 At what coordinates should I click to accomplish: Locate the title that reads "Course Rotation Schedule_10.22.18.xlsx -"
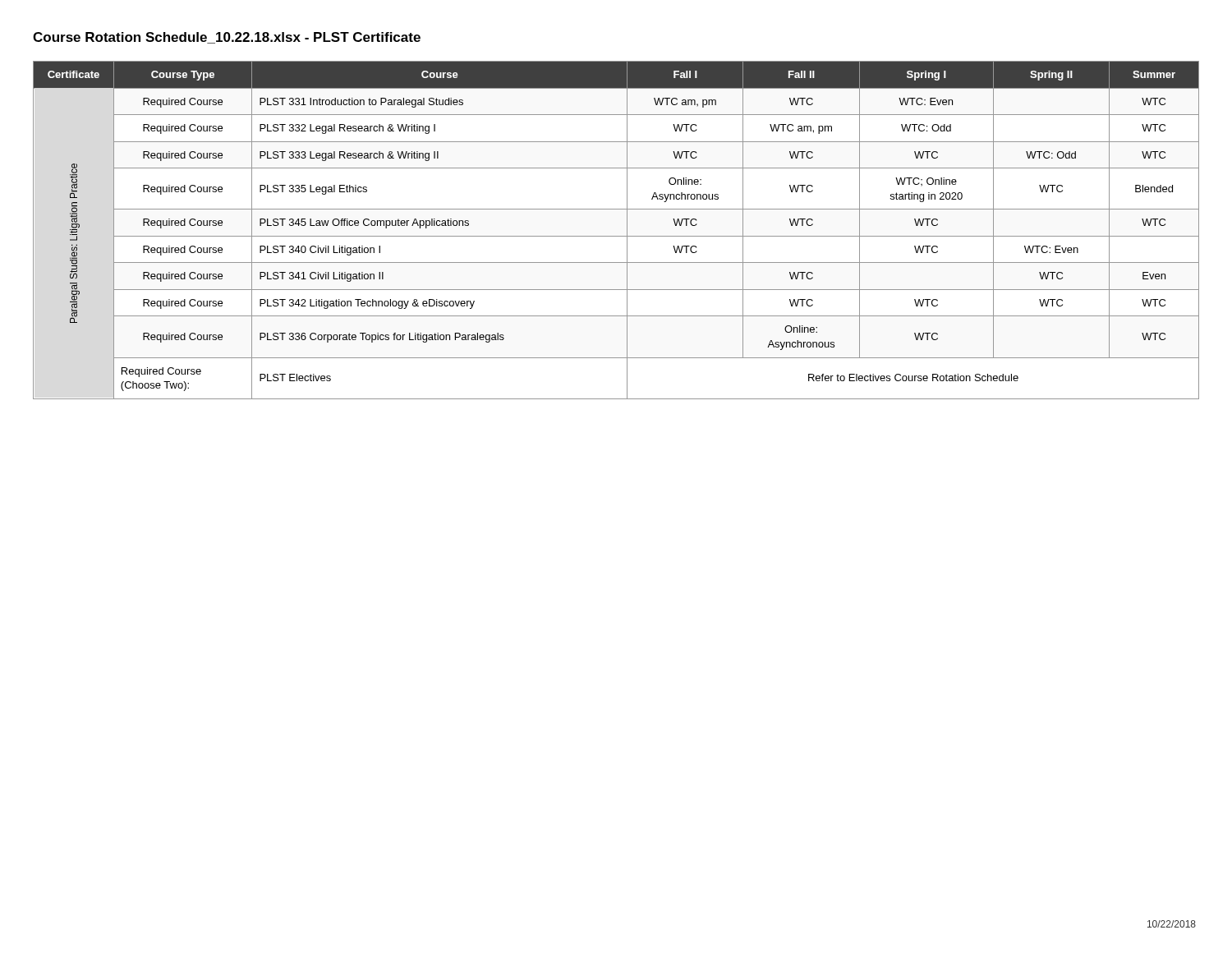227,37
